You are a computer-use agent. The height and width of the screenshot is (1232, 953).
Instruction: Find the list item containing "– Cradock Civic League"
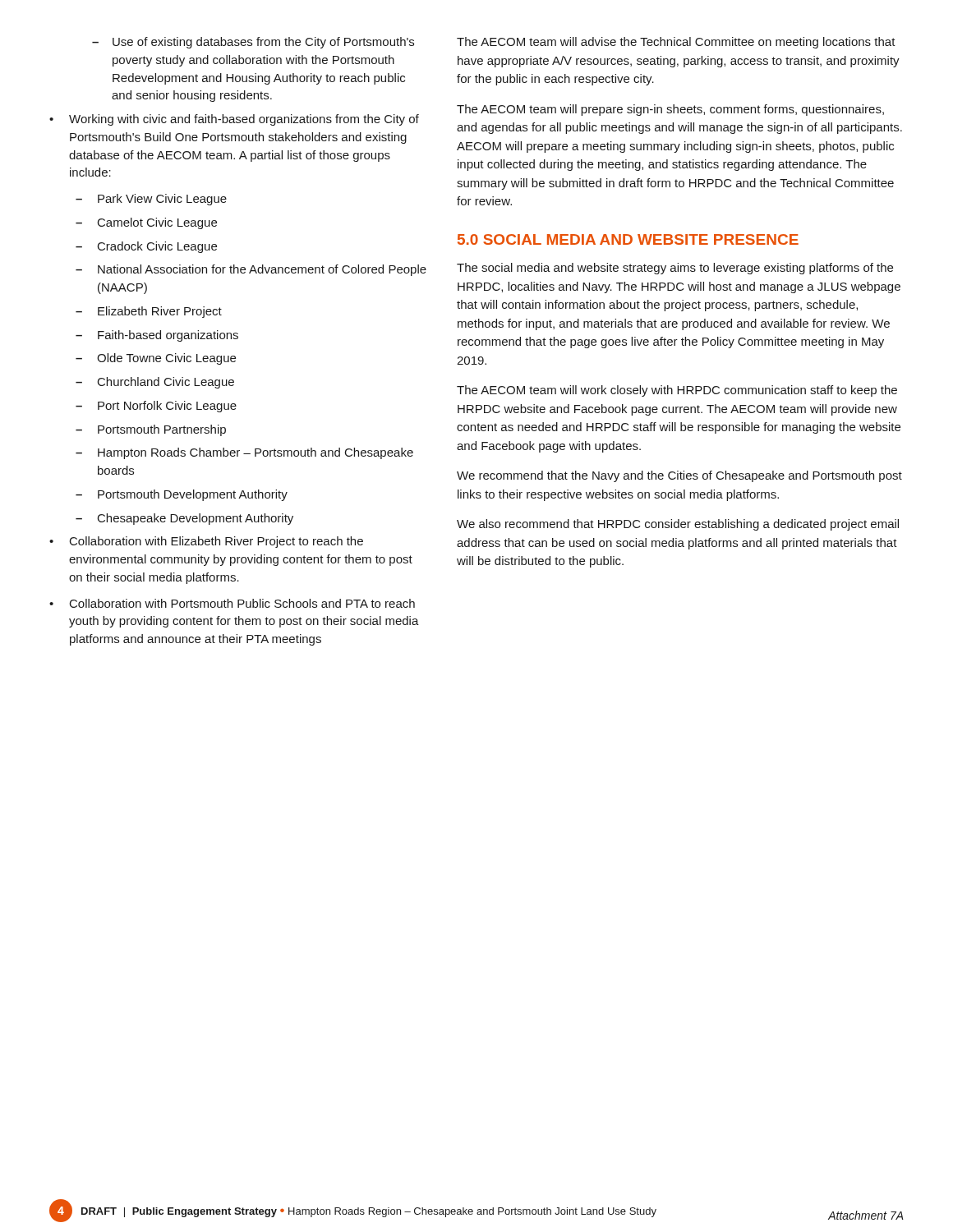[147, 246]
